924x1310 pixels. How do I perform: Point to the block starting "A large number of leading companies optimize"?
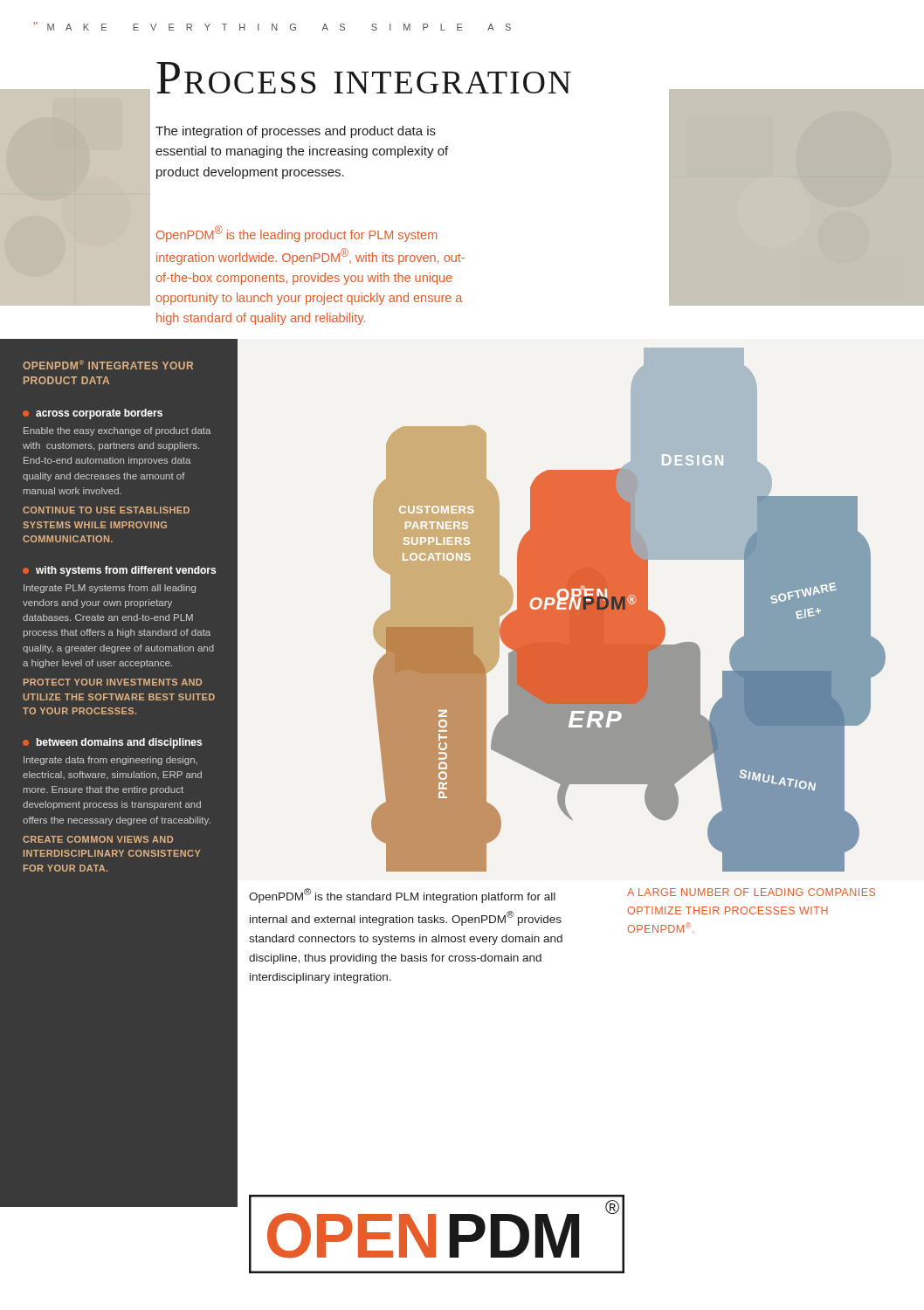[758, 911]
